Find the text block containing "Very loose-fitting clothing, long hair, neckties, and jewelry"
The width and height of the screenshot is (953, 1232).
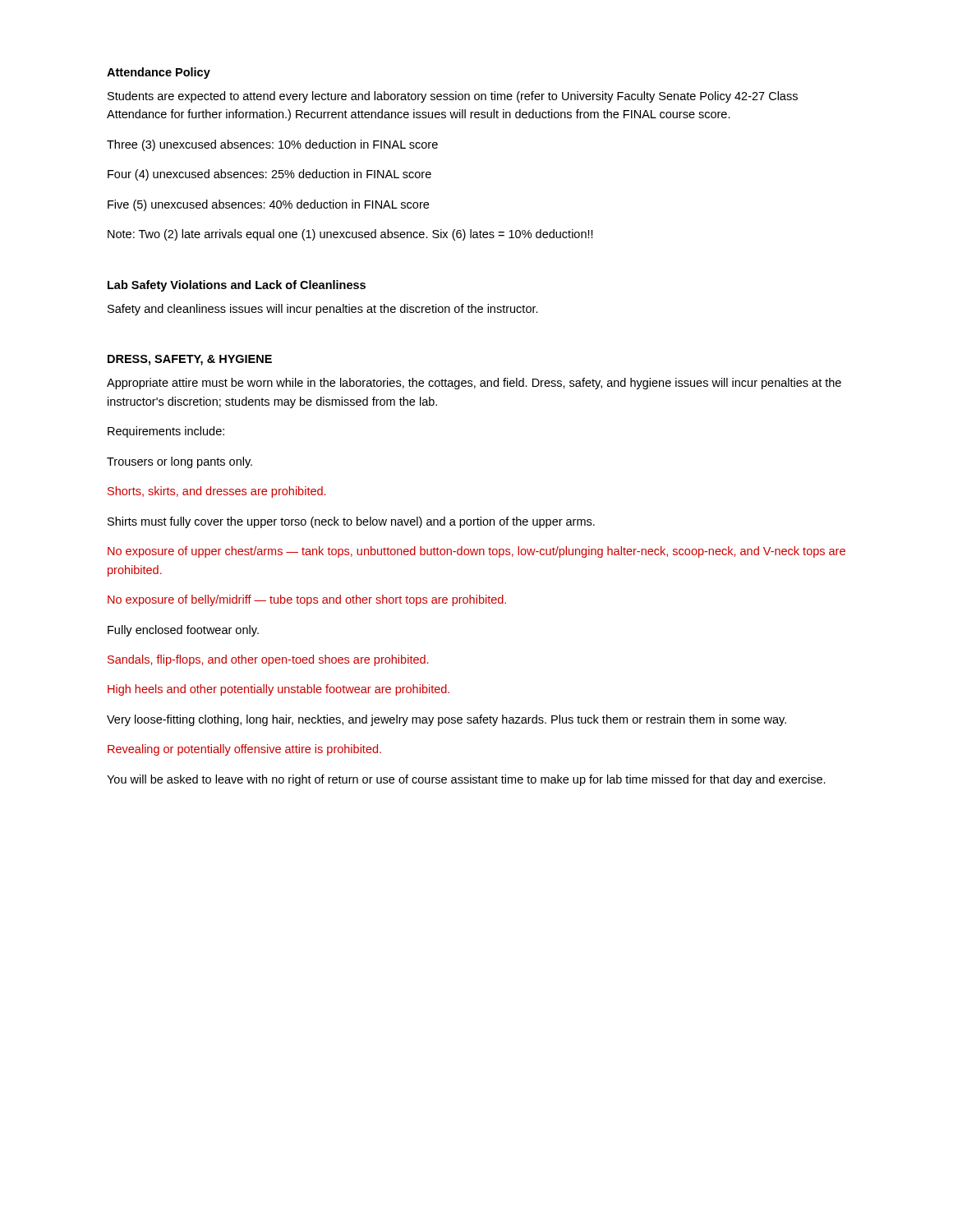point(447,719)
